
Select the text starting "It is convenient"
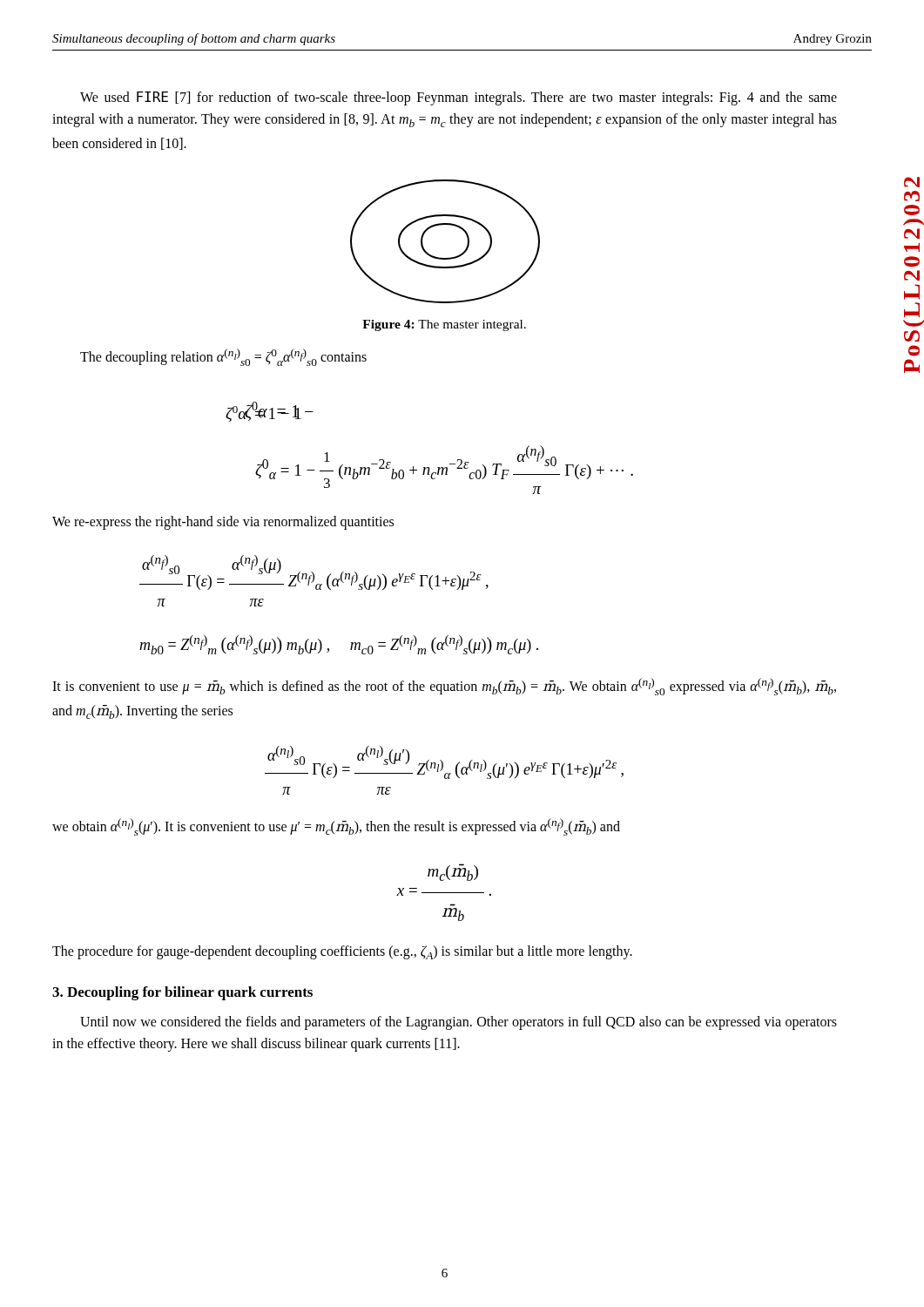coord(445,698)
